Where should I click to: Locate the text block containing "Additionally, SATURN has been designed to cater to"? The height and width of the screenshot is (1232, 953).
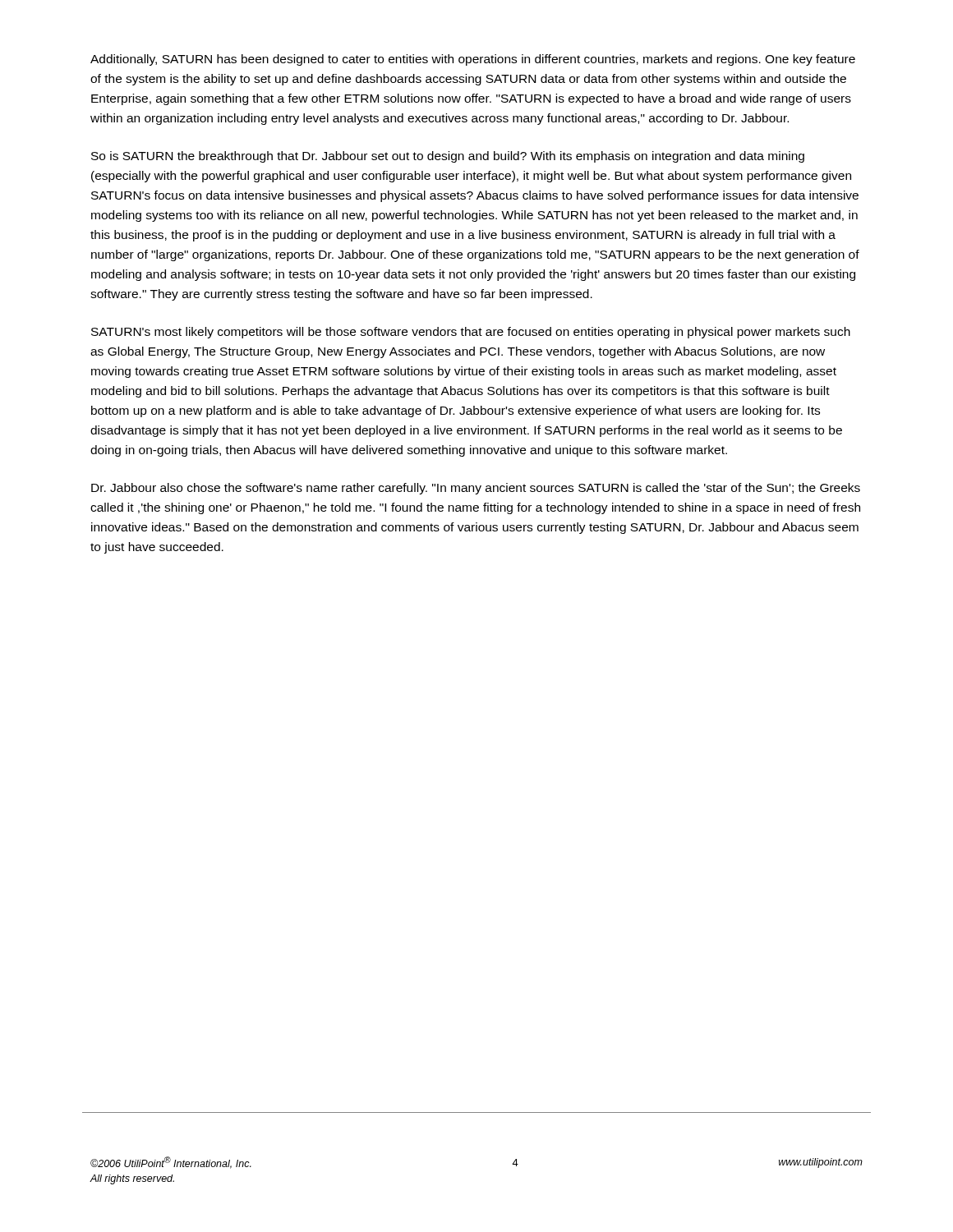point(473,88)
